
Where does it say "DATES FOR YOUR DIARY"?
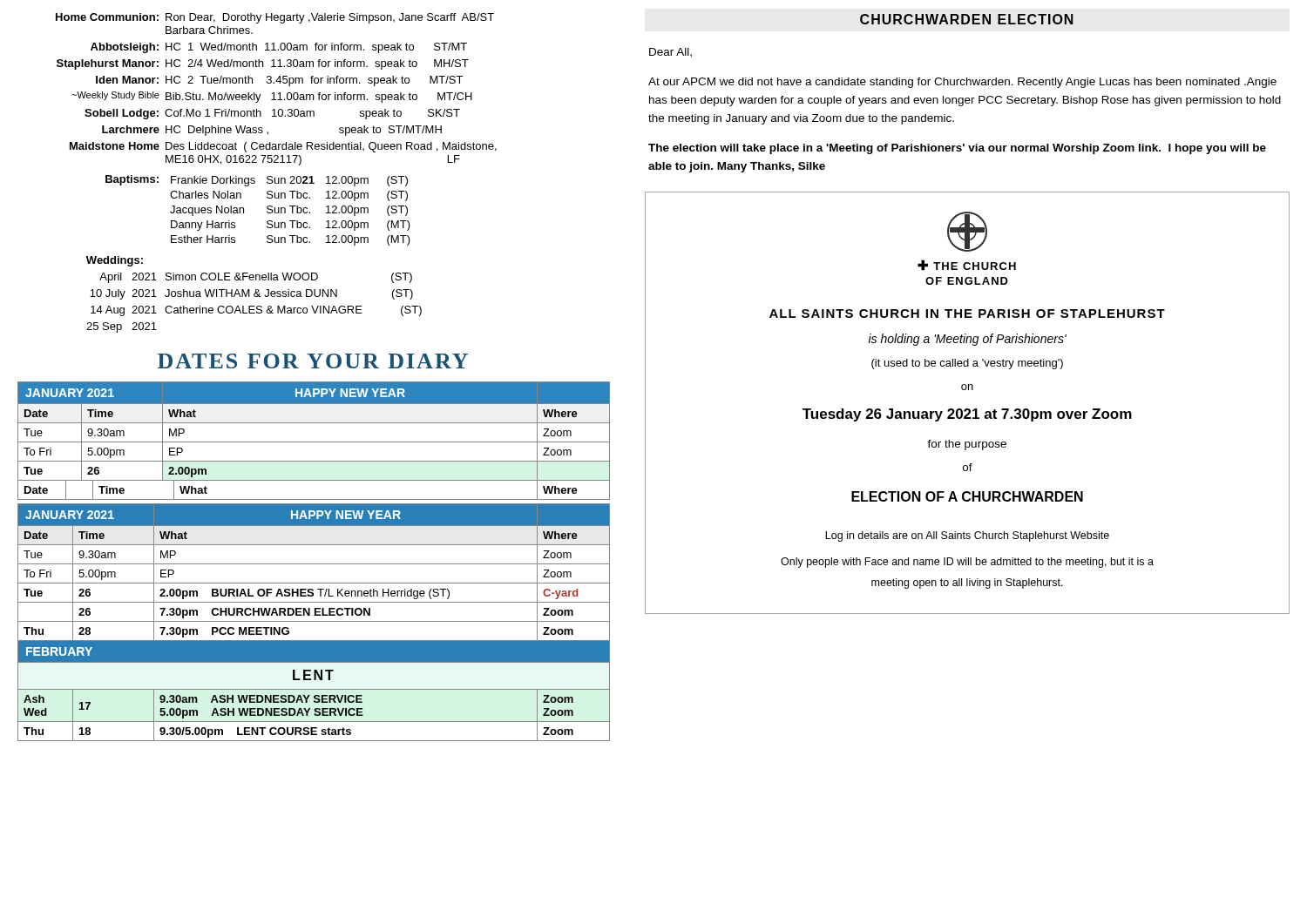point(314,361)
